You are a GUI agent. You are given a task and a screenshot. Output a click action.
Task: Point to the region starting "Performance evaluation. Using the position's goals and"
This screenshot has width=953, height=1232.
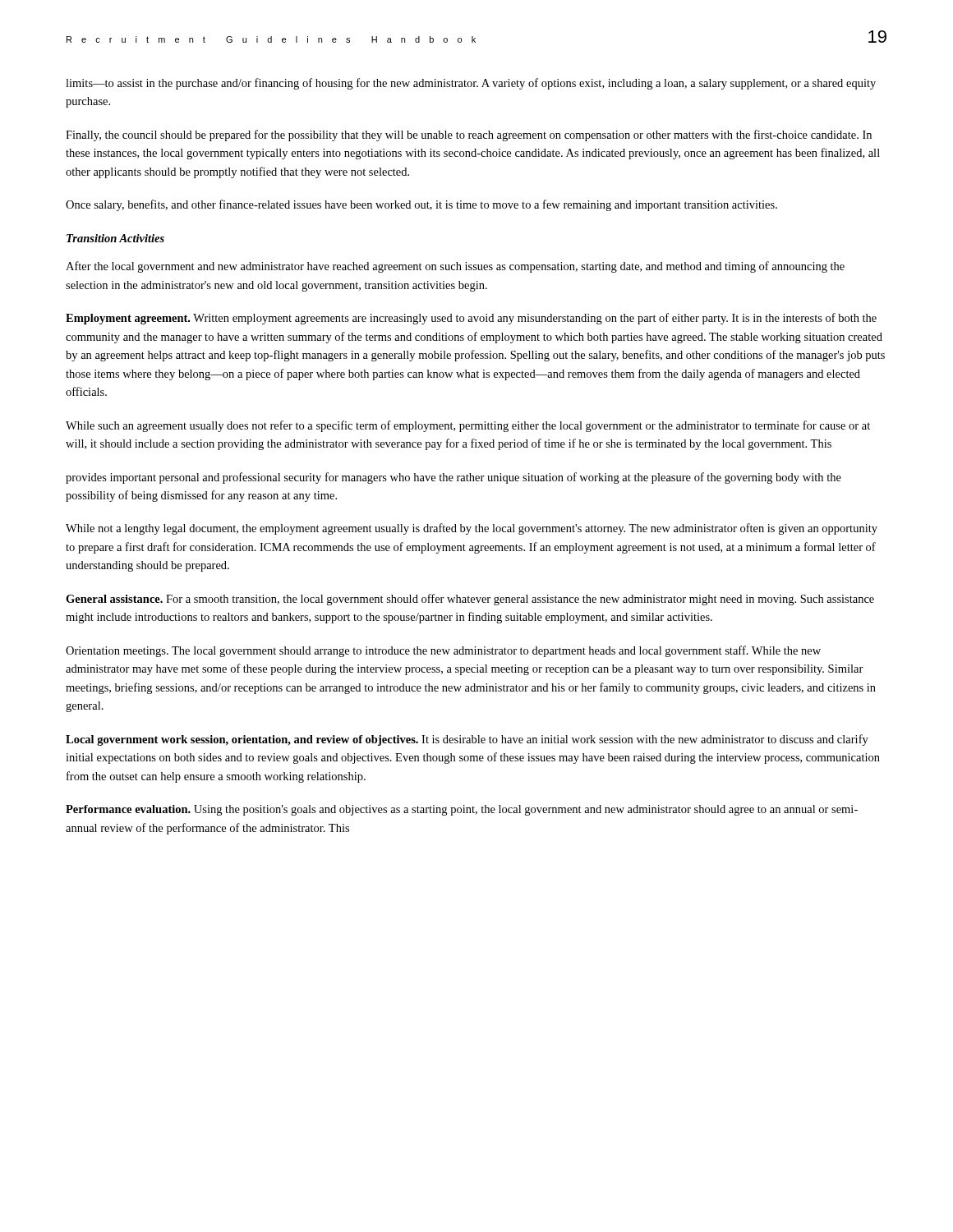pyautogui.click(x=476, y=818)
